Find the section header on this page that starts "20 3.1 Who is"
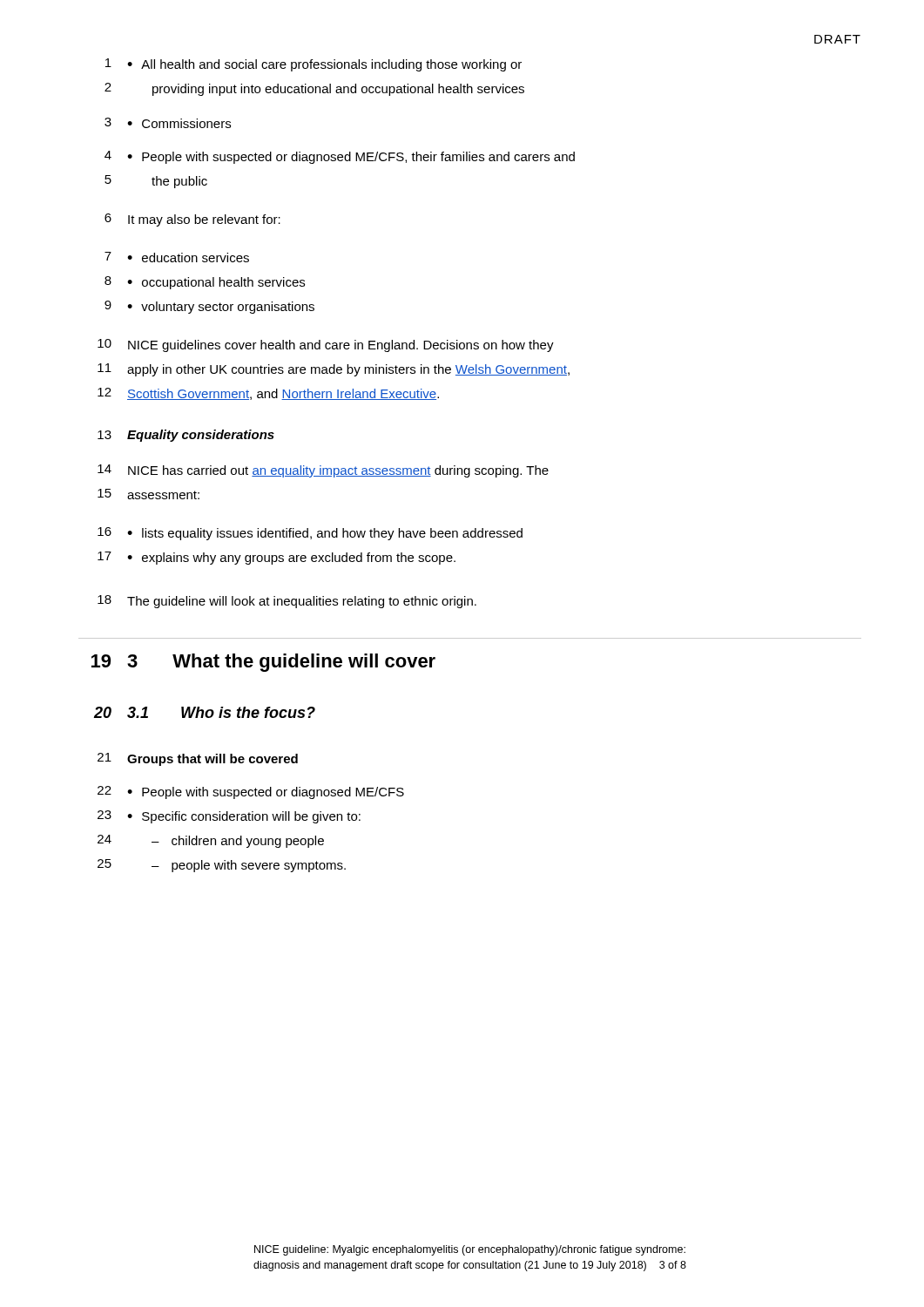This screenshot has width=924, height=1307. tap(205, 712)
